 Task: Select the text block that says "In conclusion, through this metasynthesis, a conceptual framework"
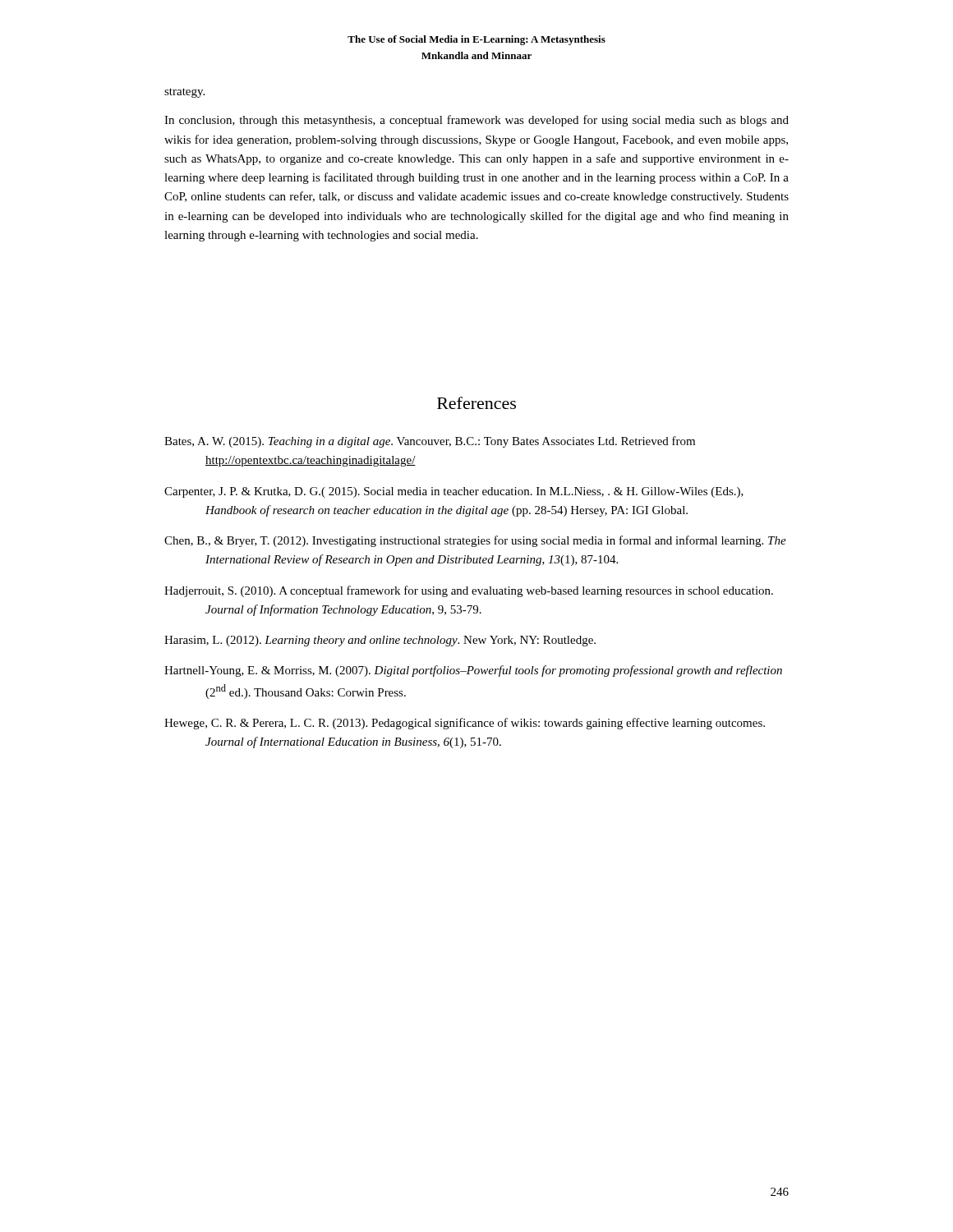tap(476, 177)
